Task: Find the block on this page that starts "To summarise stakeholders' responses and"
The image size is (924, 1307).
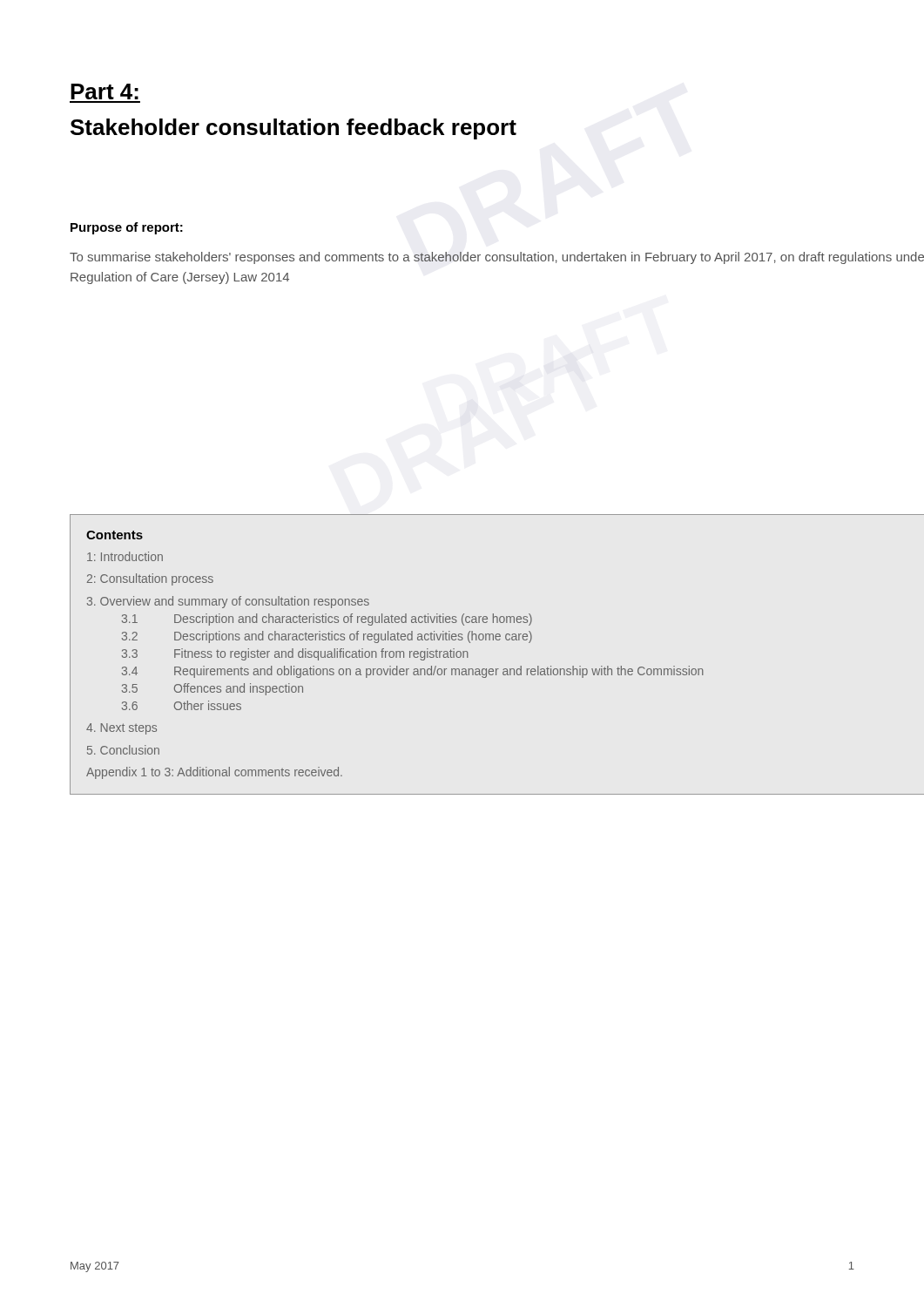Action: point(497,267)
